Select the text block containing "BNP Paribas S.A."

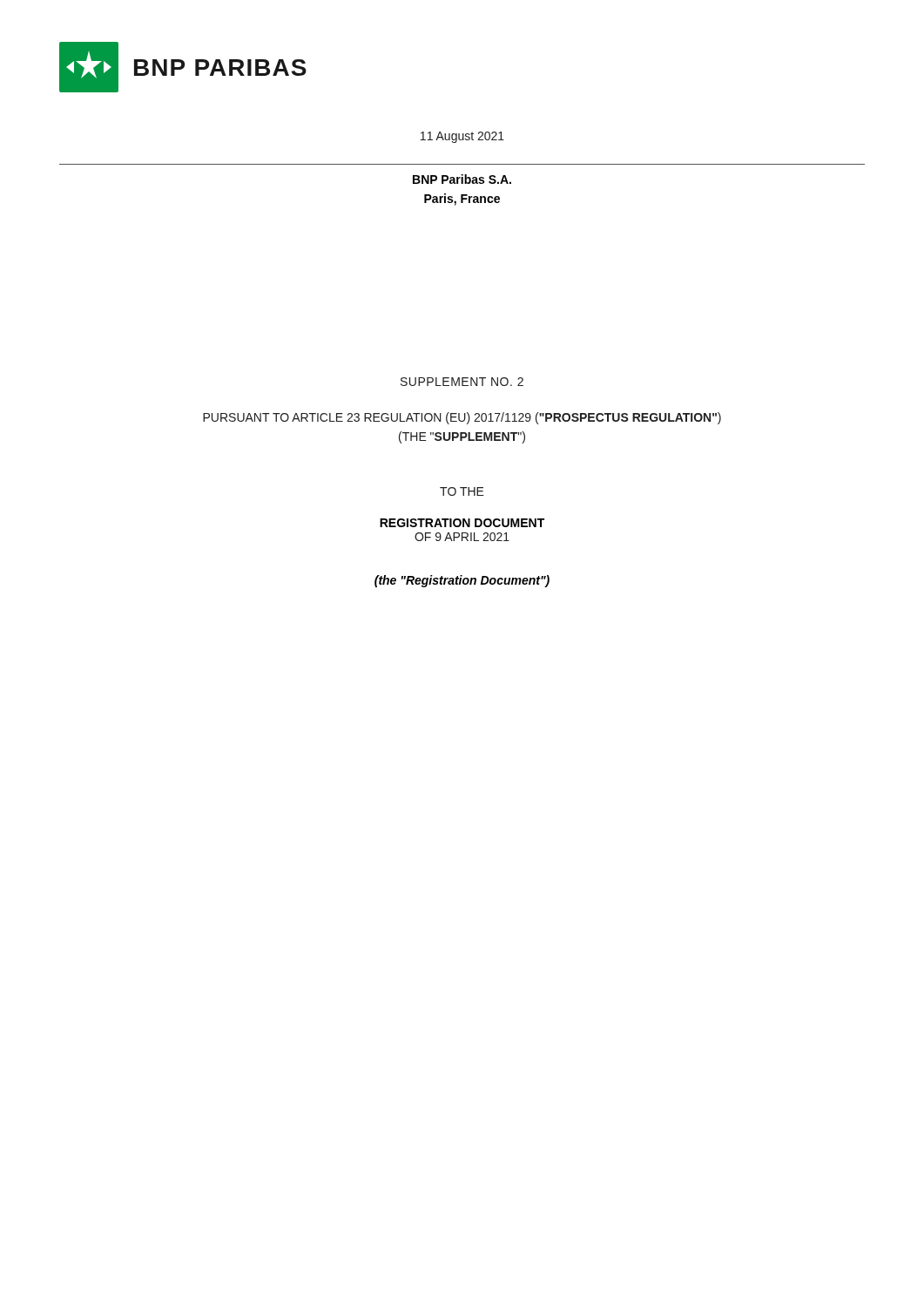pos(462,190)
